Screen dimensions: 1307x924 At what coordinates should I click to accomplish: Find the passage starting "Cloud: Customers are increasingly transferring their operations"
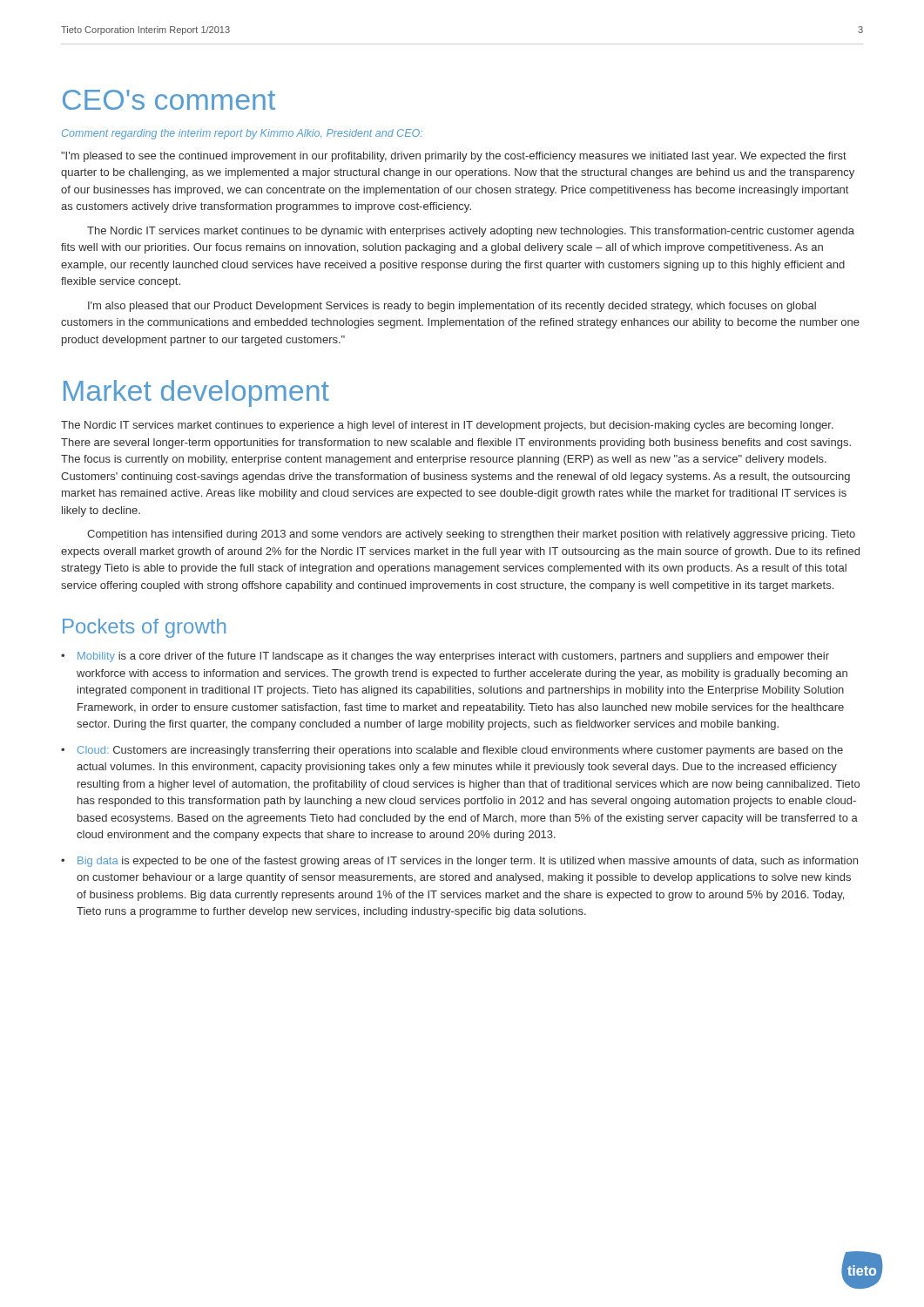tap(462, 792)
